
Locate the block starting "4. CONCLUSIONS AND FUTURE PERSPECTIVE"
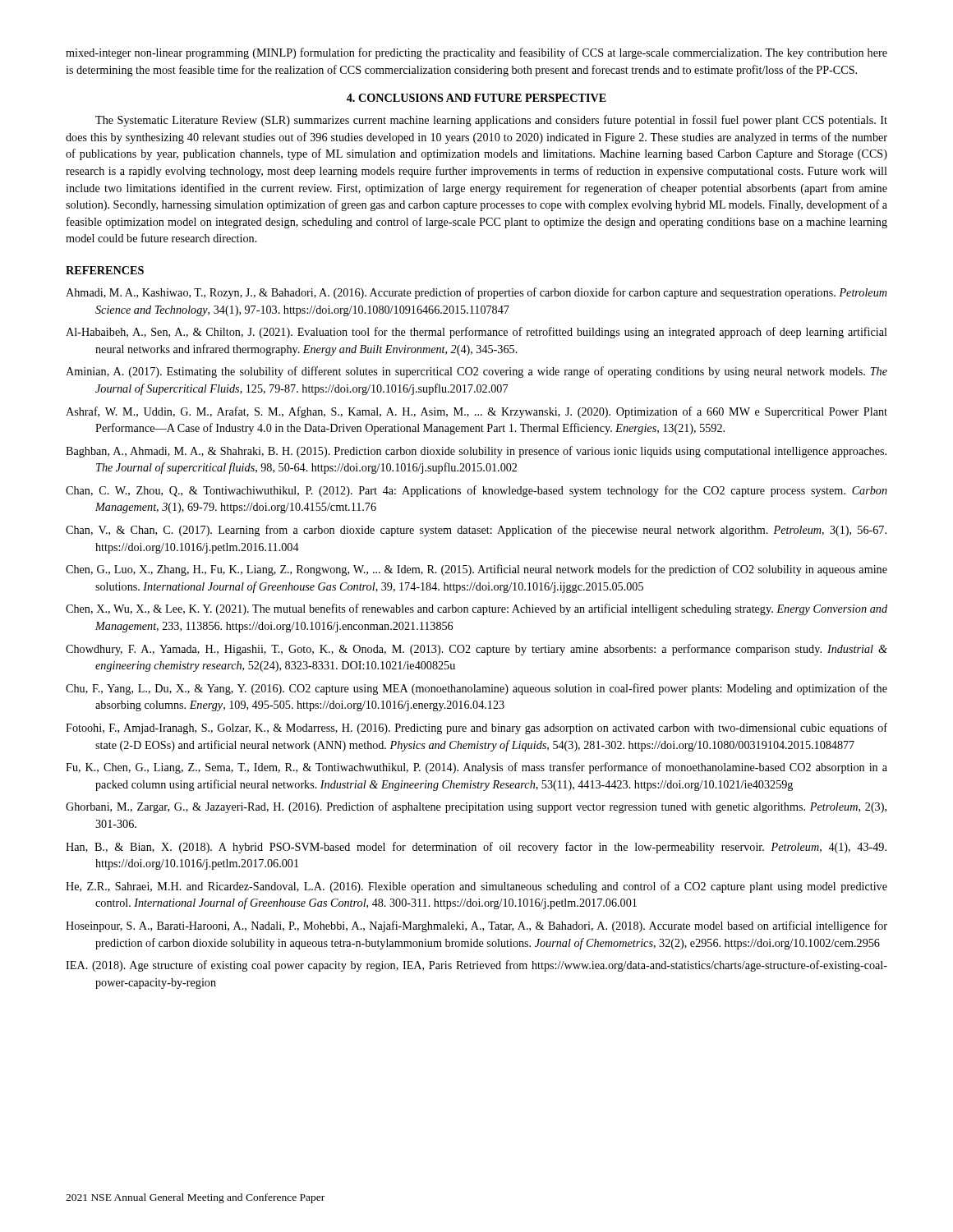(x=476, y=98)
